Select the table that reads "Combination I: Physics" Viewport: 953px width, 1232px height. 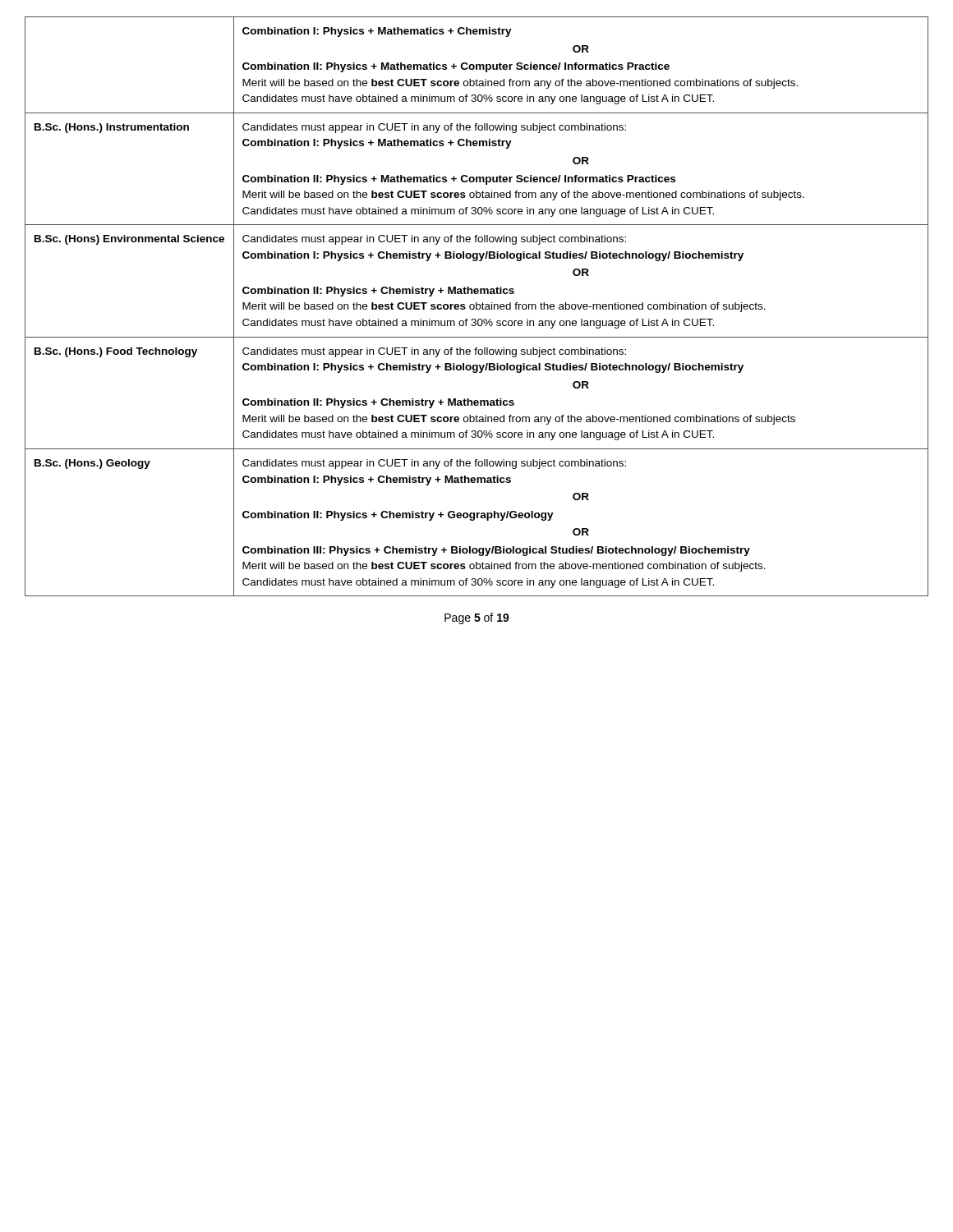476,307
